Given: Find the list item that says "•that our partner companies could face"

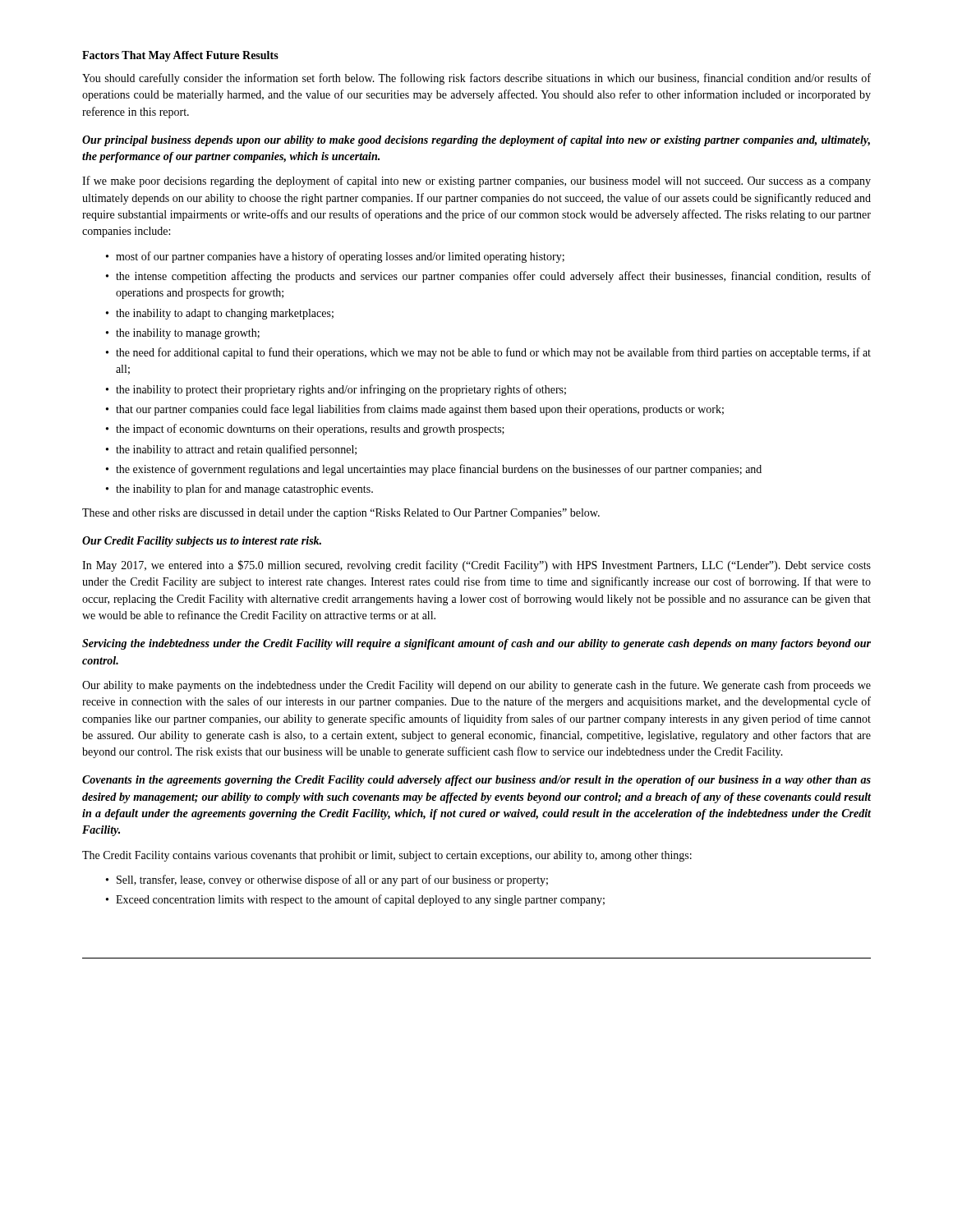Looking at the screenshot, I should click(x=415, y=410).
